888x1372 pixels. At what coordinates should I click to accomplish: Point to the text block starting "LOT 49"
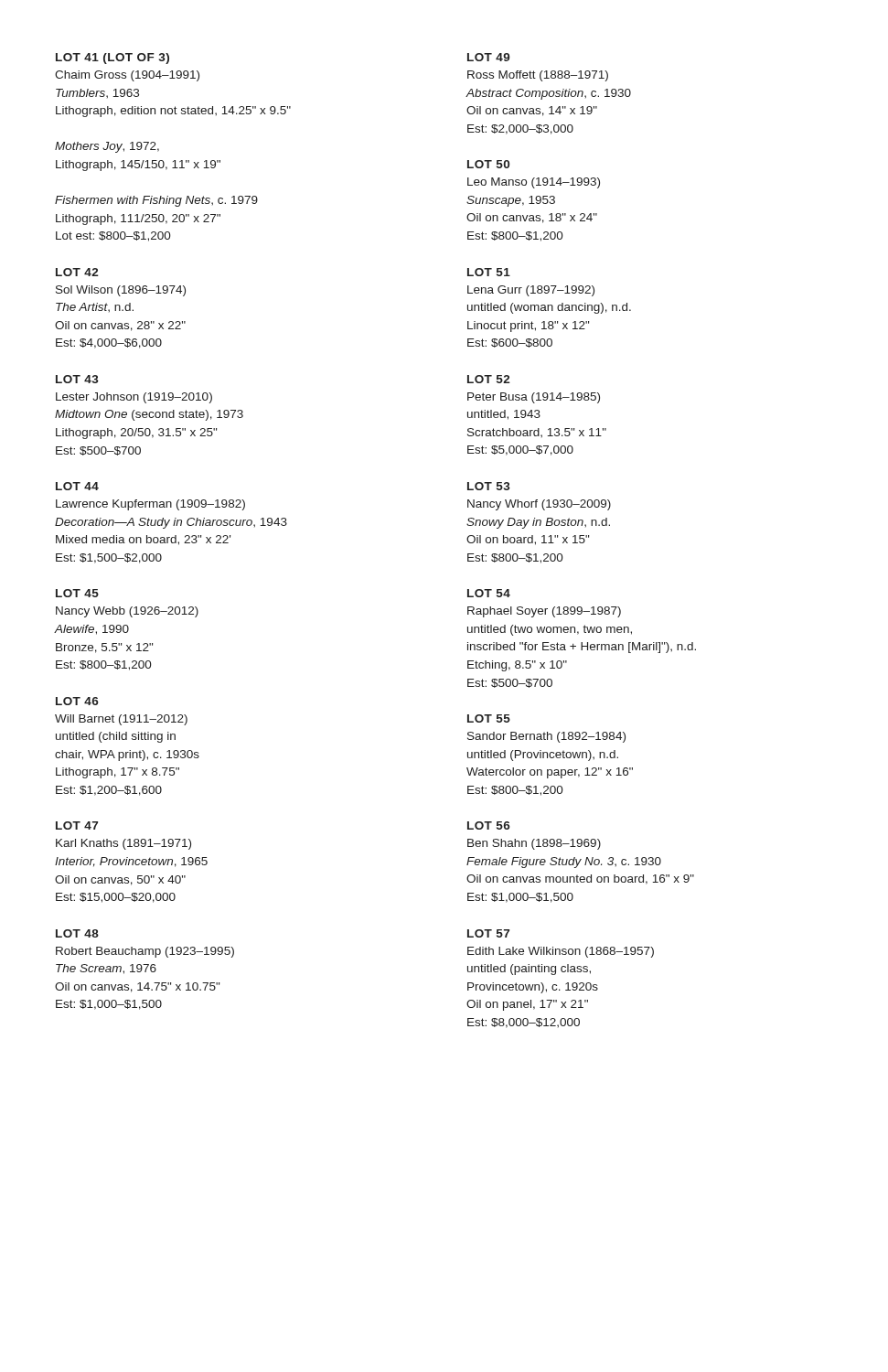tap(488, 57)
